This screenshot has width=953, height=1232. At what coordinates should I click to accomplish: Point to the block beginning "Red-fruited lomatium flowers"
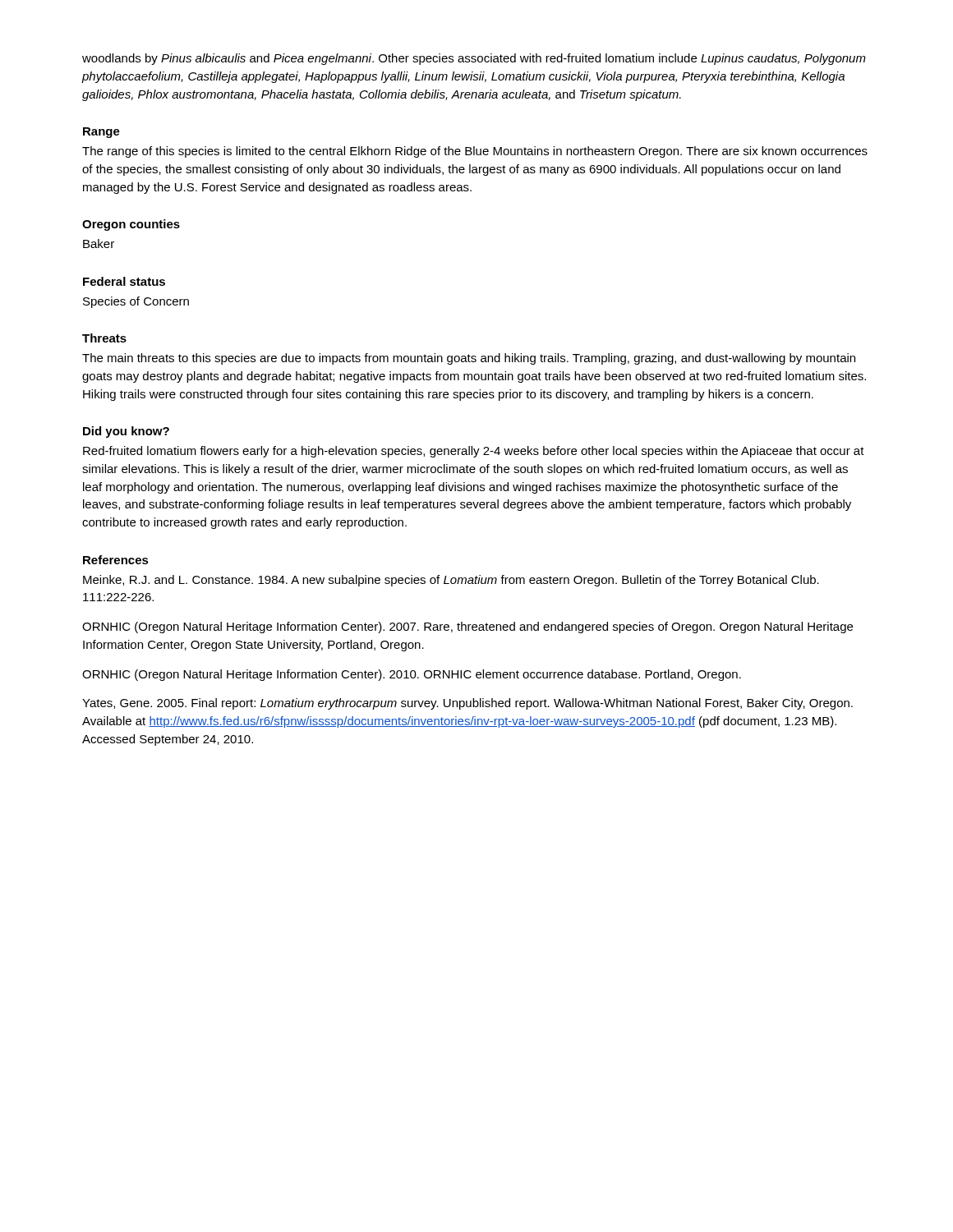(x=473, y=486)
